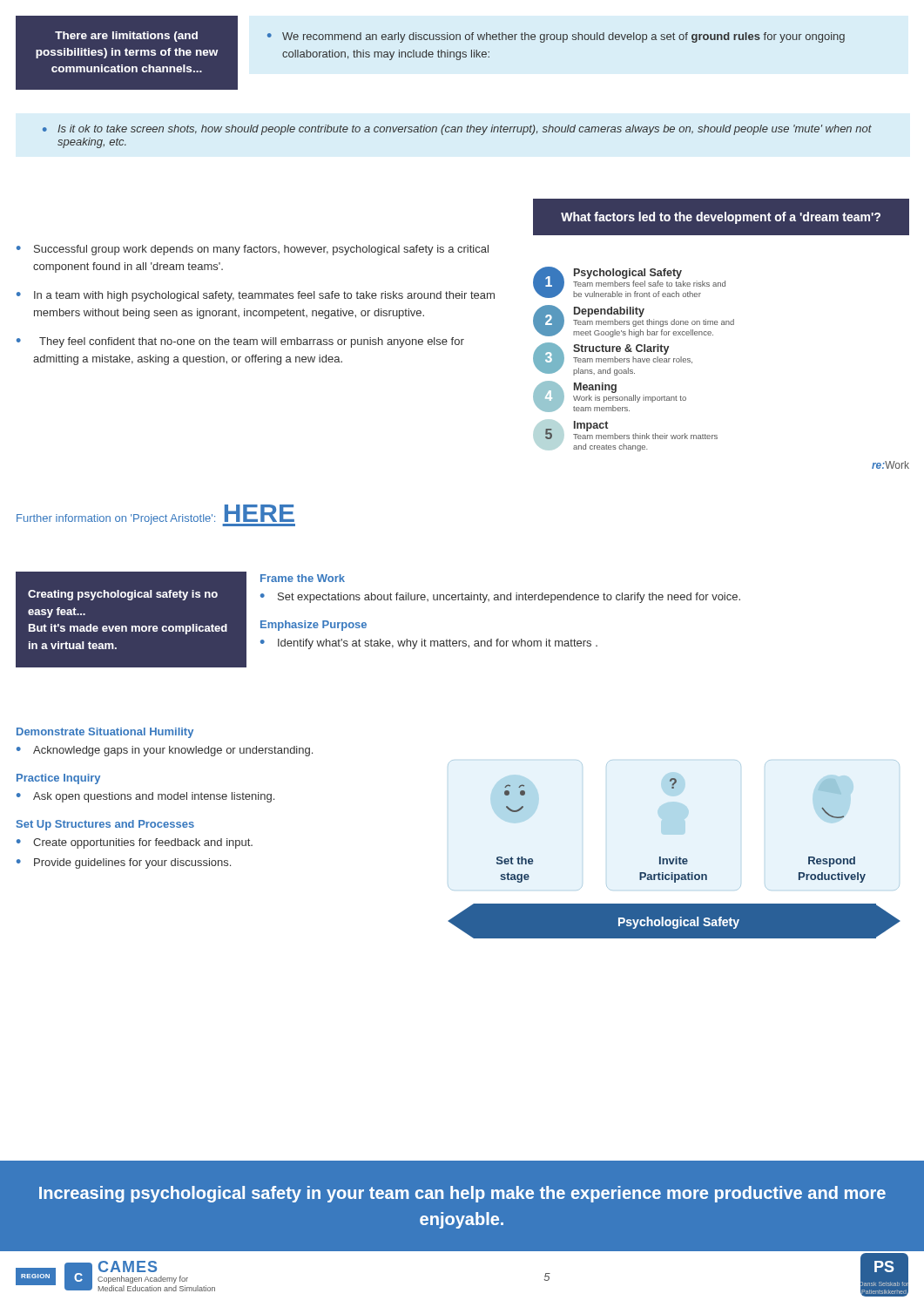Image resolution: width=924 pixels, height=1307 pixels.
Task: Click where it says "Frame the Work"
Action: [x=302, y=578]
